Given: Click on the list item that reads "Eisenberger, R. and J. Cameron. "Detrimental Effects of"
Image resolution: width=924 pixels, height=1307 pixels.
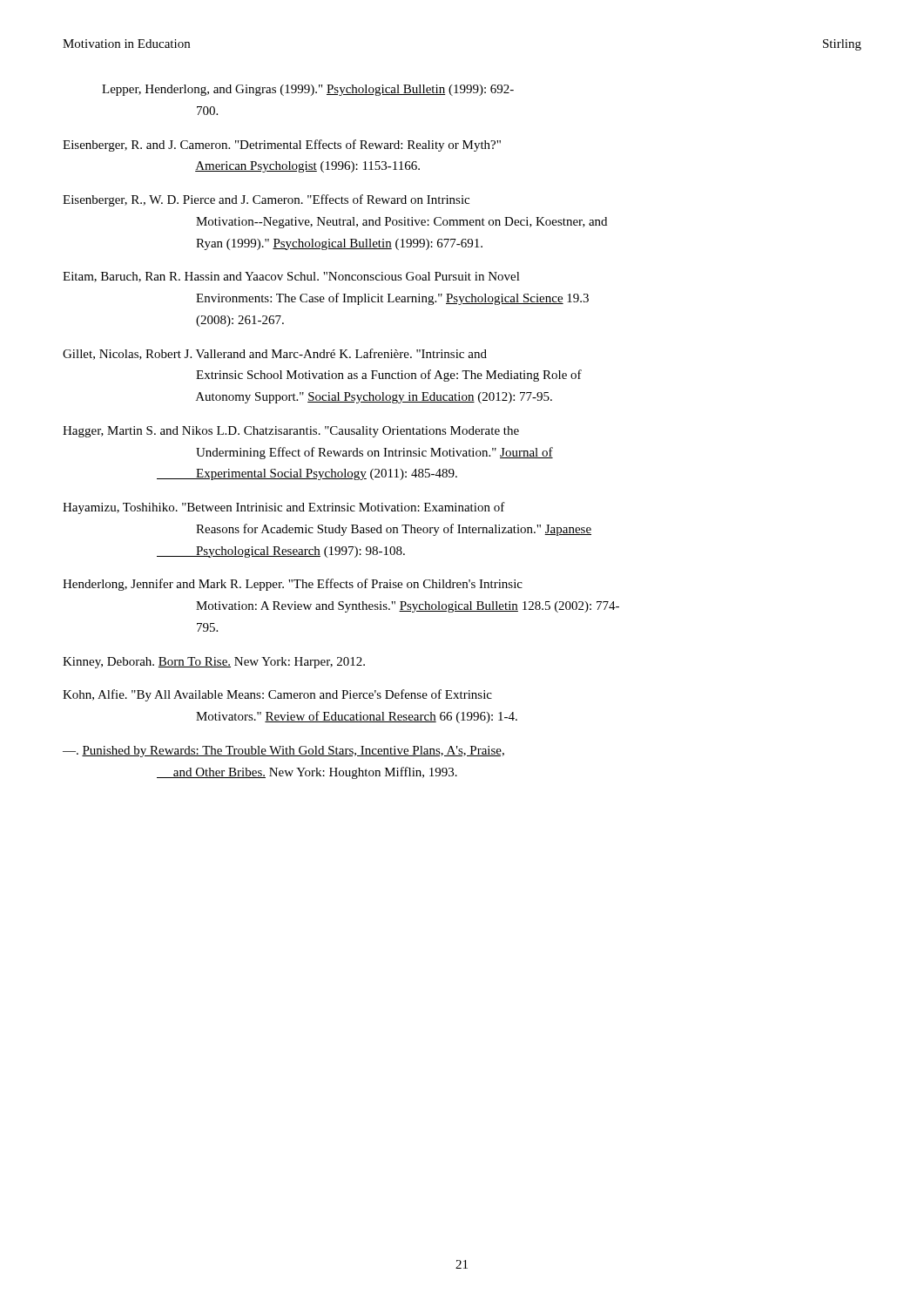Looking at the screenshot, I should (282, 155).
